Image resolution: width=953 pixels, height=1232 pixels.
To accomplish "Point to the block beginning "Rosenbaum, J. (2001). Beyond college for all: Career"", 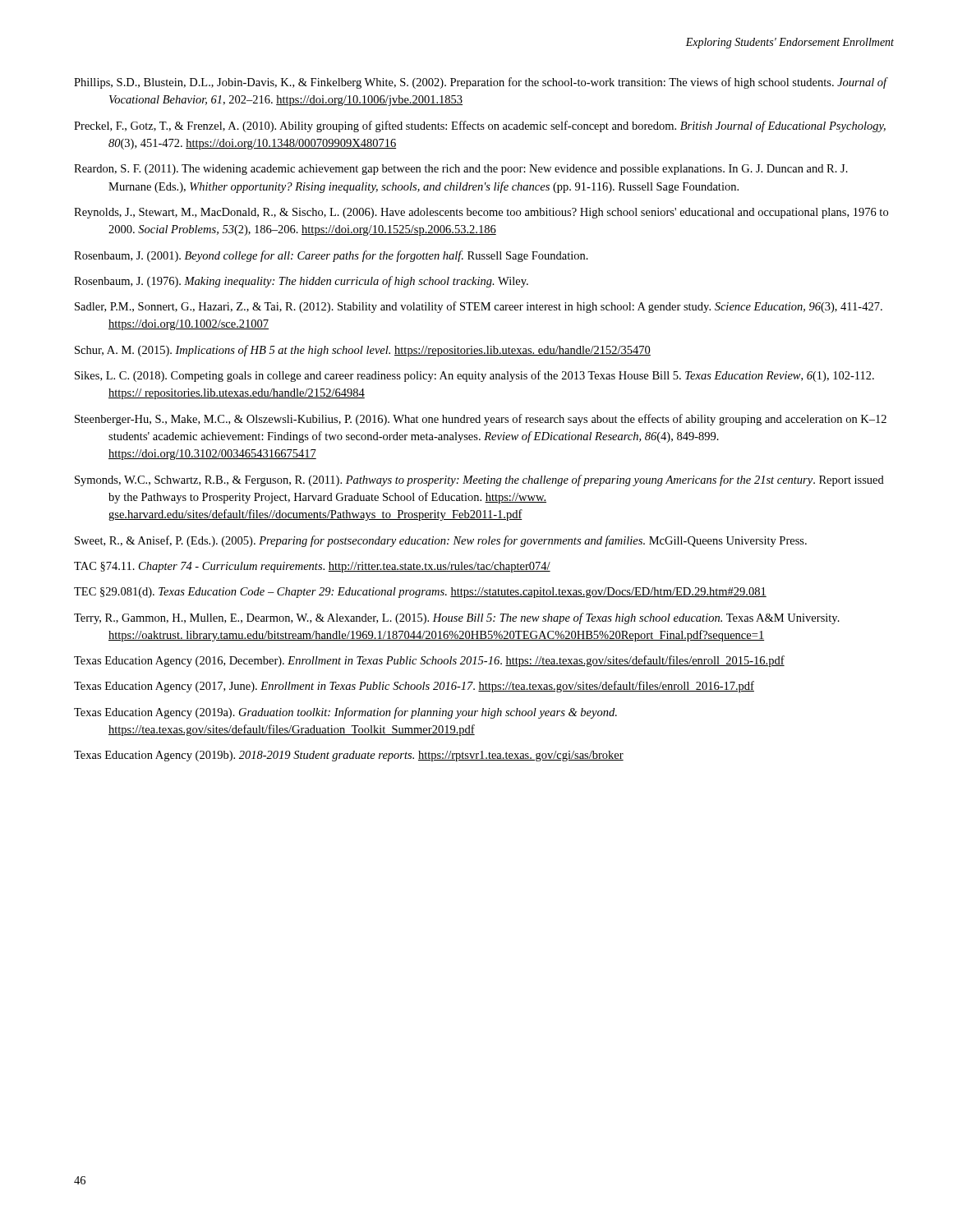I will pyautogui.click(x=331, y=255).
